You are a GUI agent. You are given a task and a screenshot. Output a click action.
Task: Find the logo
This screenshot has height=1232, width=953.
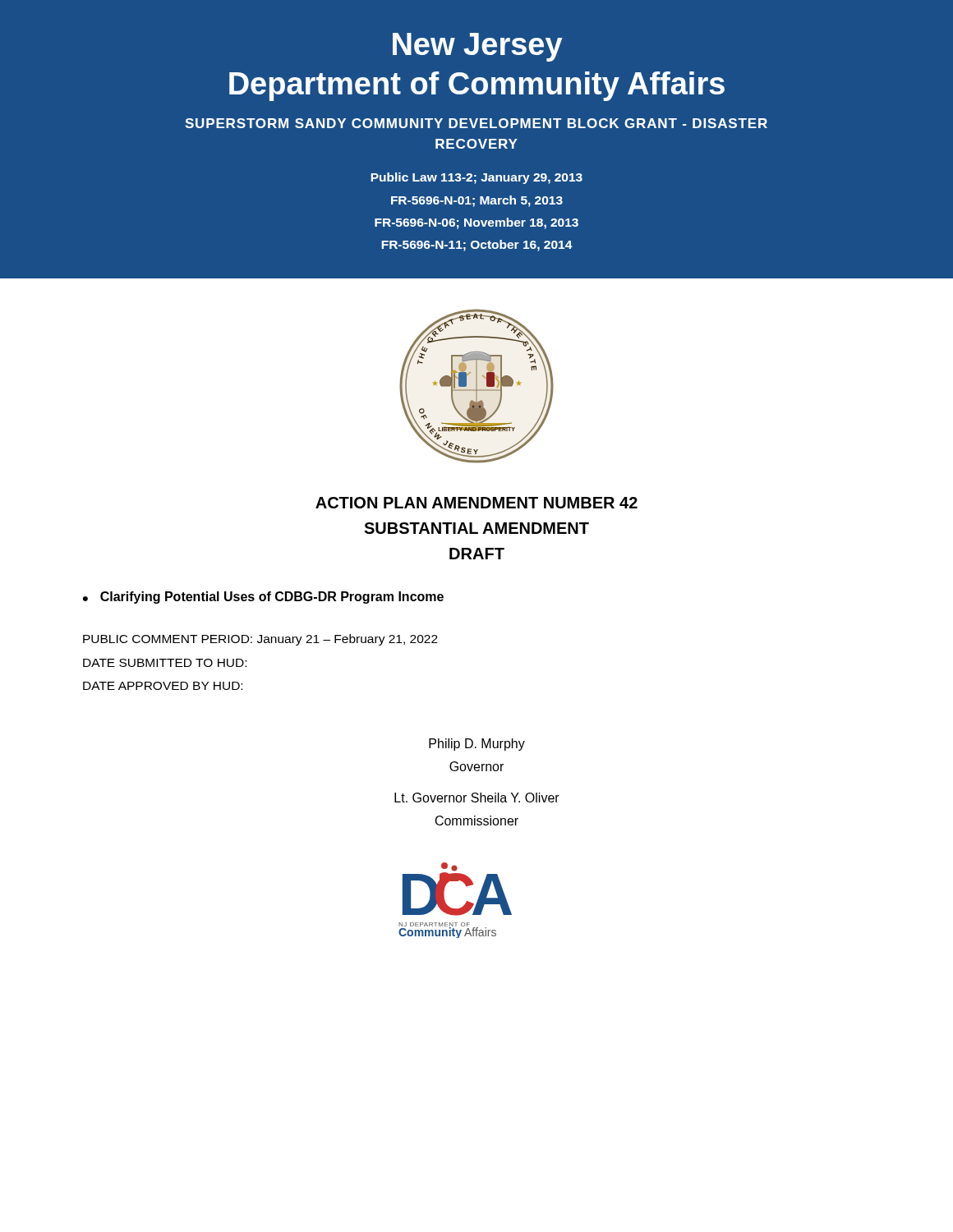click(x=476, y=899)
